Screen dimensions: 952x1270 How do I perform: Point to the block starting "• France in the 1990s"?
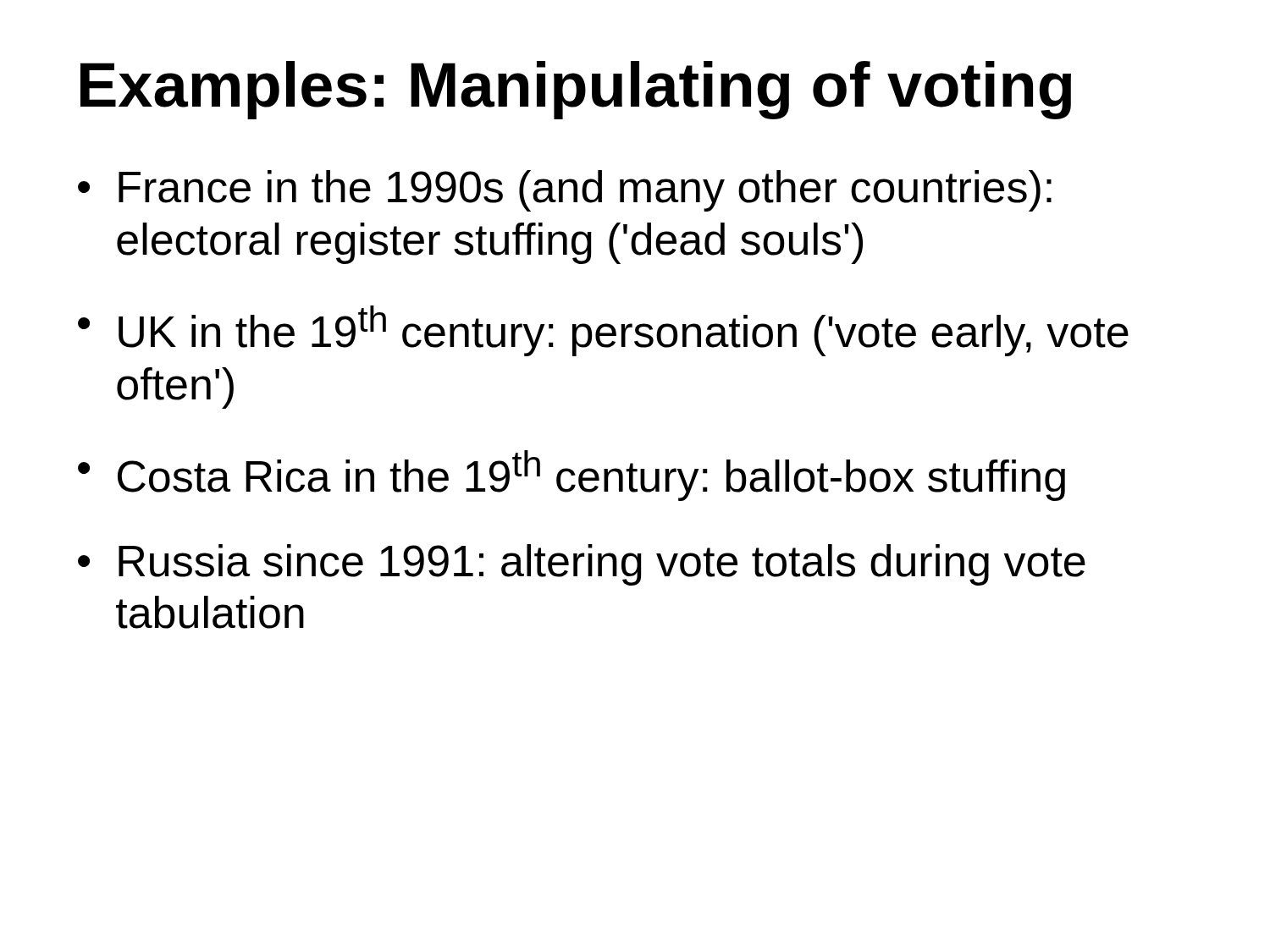click(635, 214)
